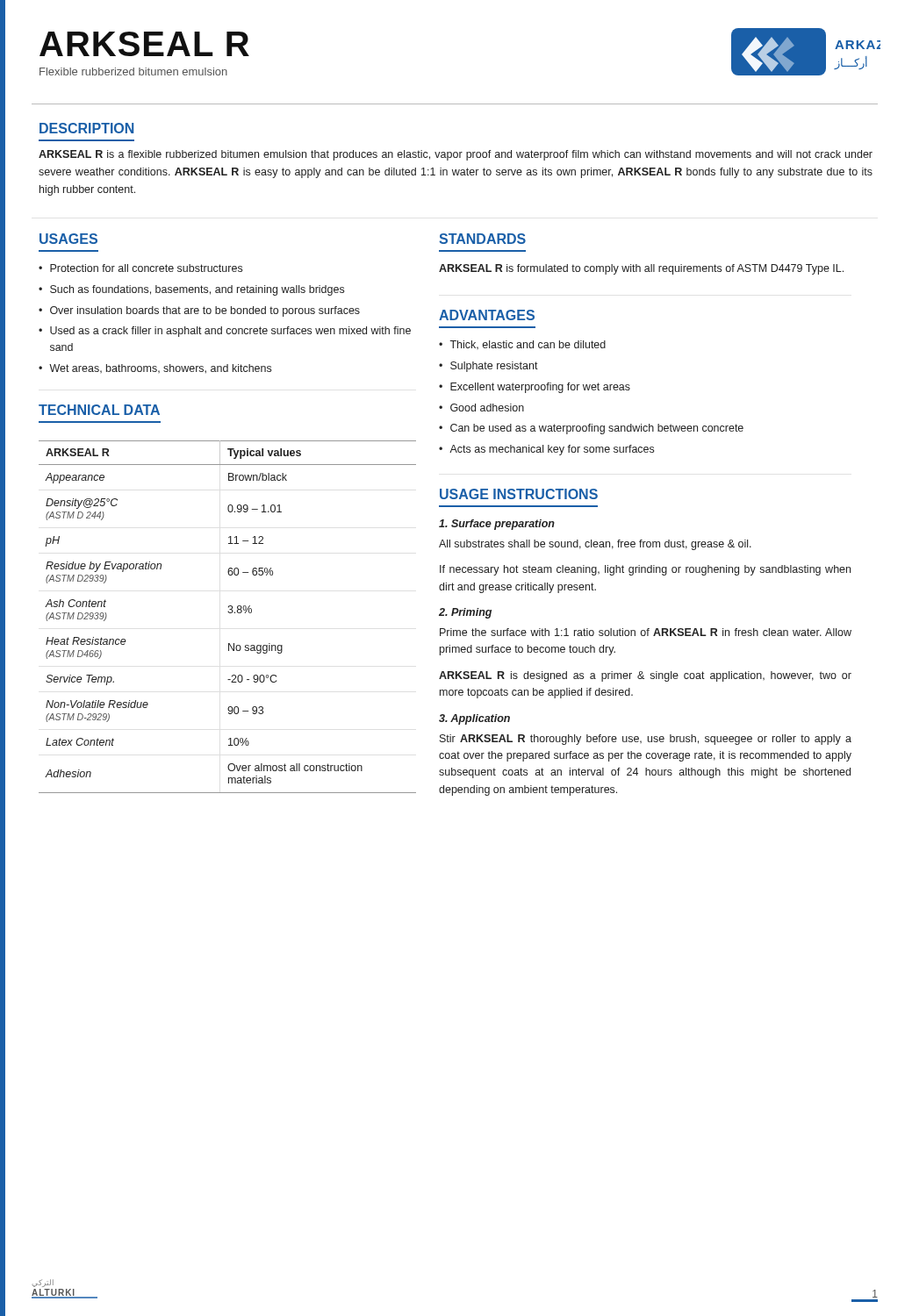Locate the block of text that opens with "• Used as a crack filler in"
Viewport: 912px width, 1316px height.
(227, 340)
